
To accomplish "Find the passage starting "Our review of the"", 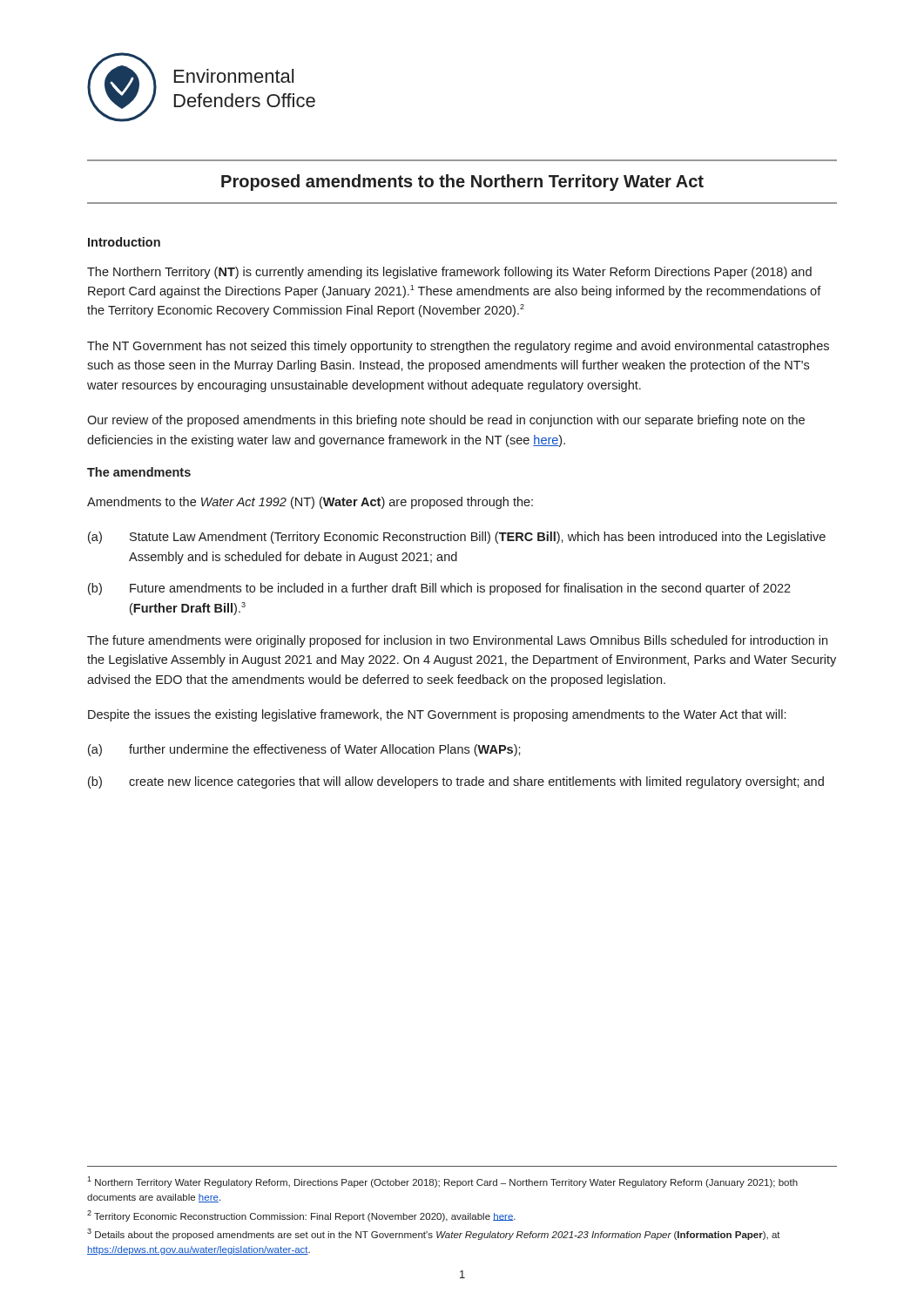I will [x=462, y=430].
